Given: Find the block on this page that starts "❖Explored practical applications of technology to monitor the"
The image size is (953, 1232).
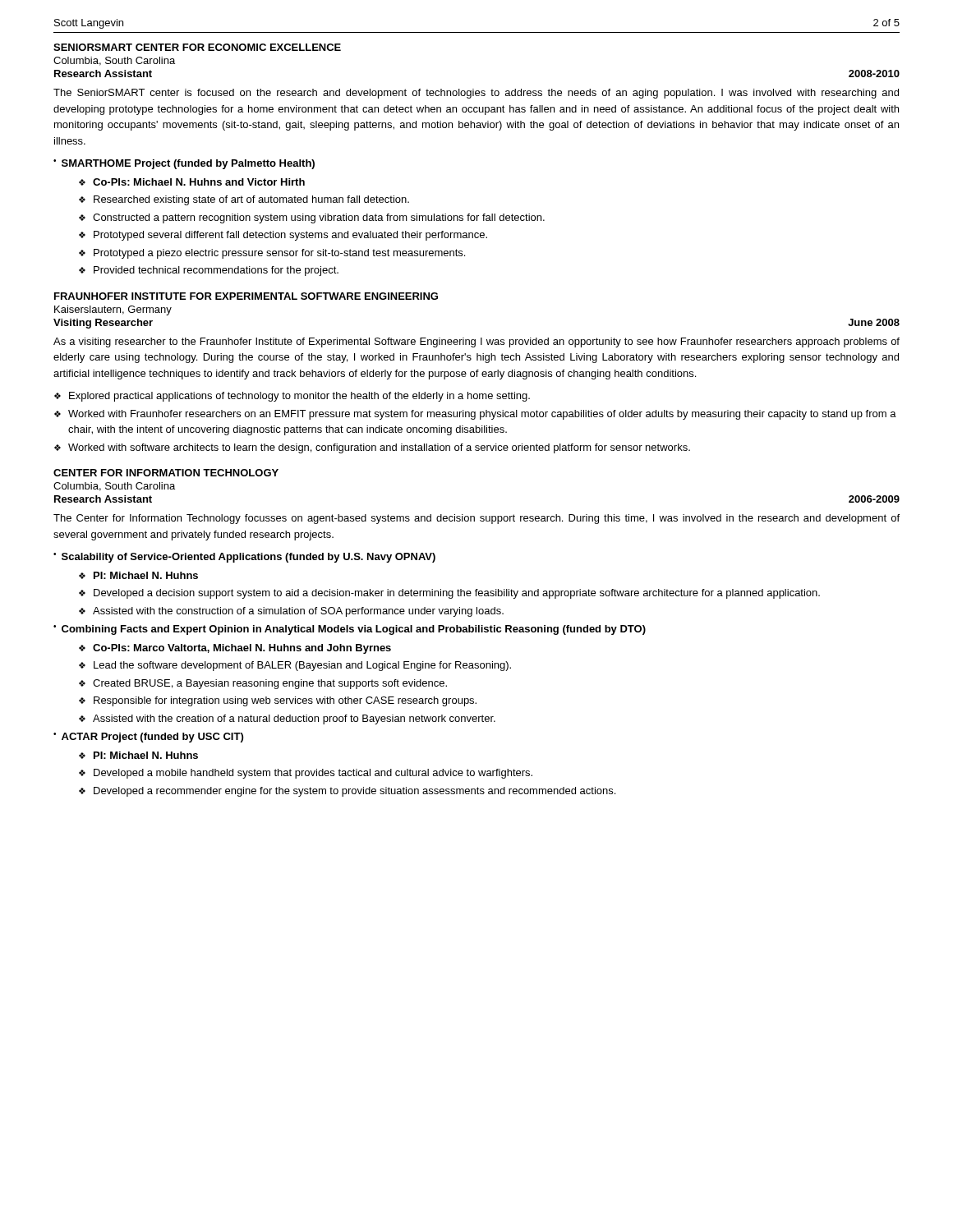Looking at the screenshot, I should (x=292, y=396).
